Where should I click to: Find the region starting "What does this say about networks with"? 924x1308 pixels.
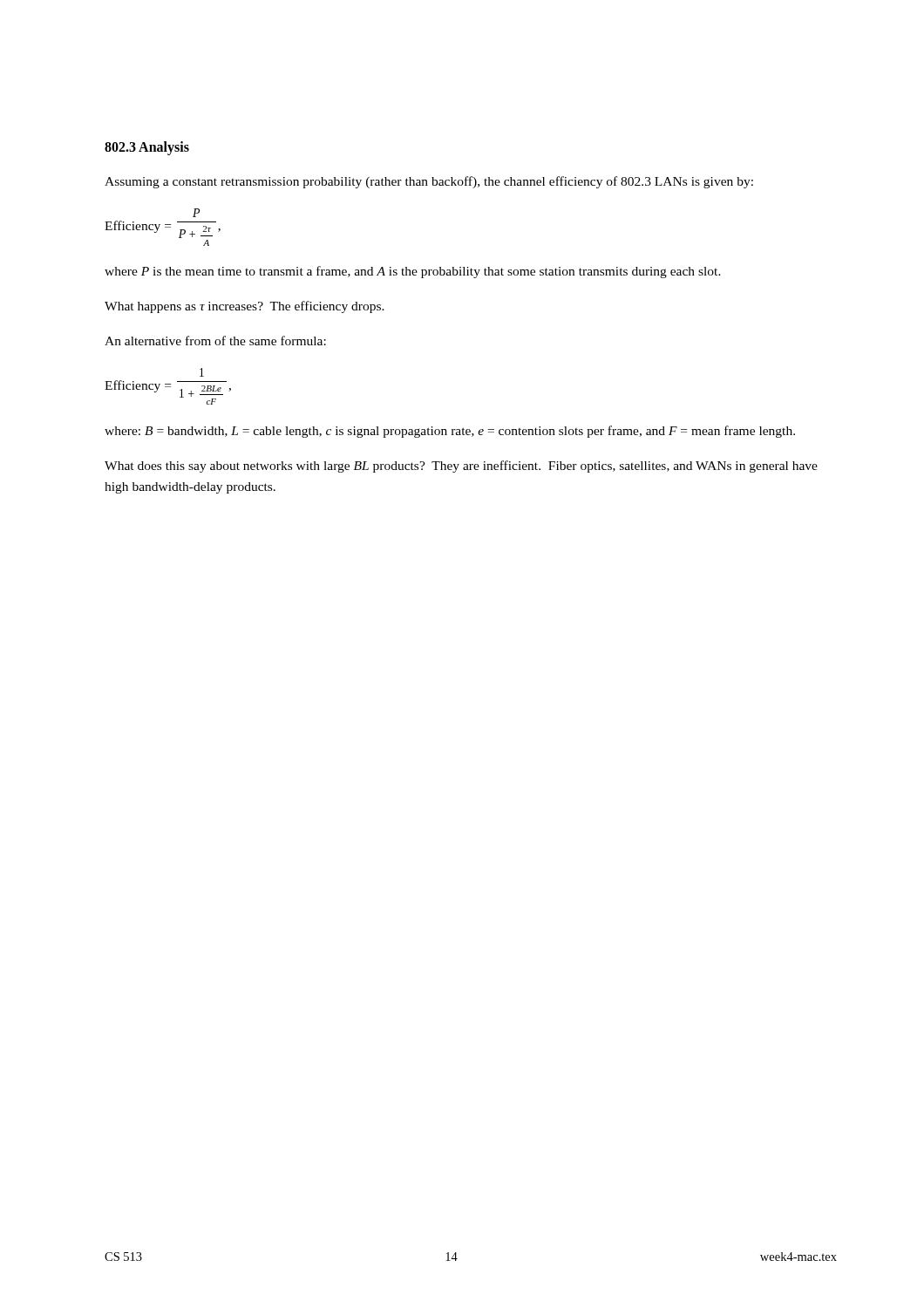pos(461,475)
